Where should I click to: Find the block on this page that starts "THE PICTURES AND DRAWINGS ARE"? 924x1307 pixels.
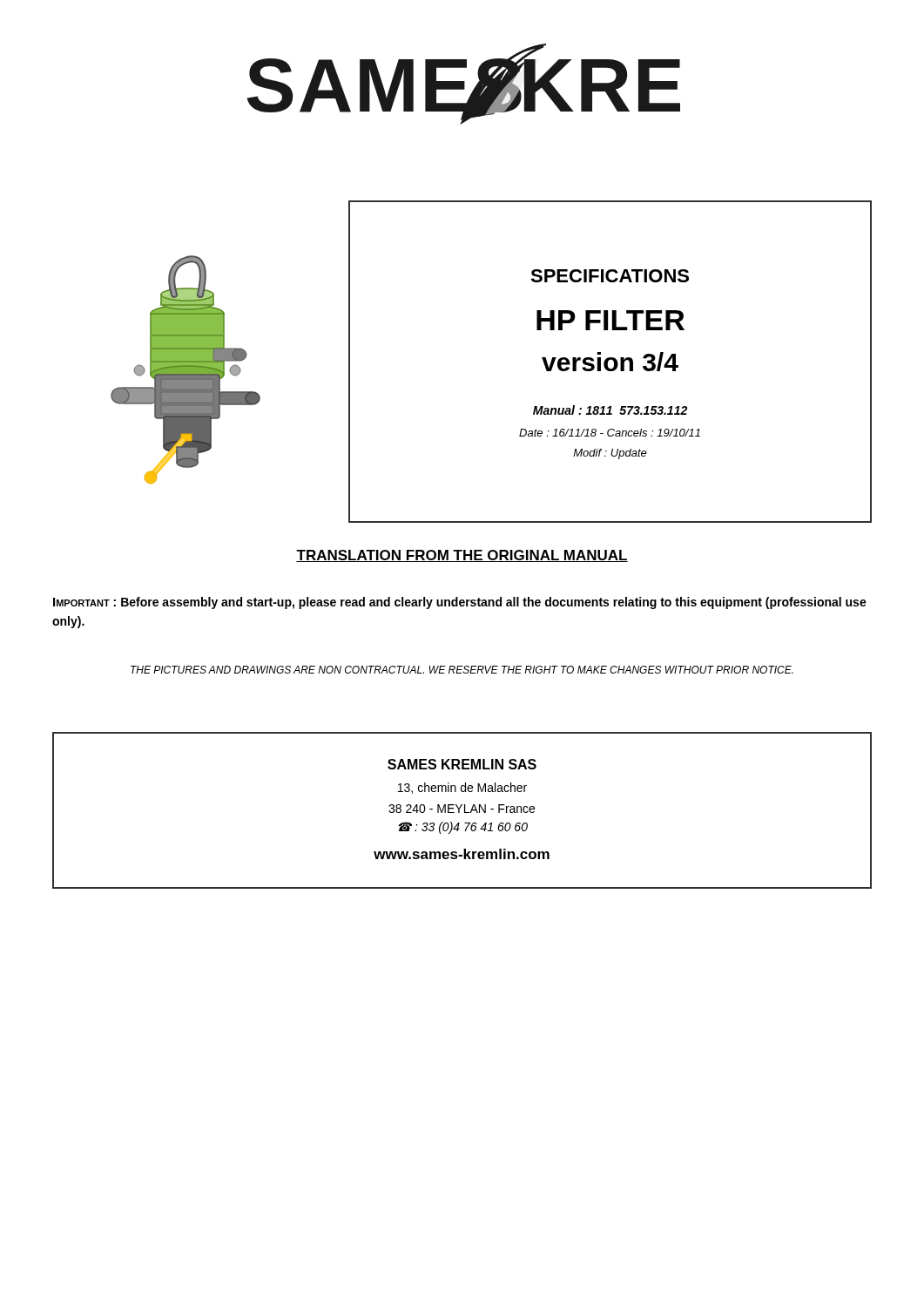tap(462, 670)
